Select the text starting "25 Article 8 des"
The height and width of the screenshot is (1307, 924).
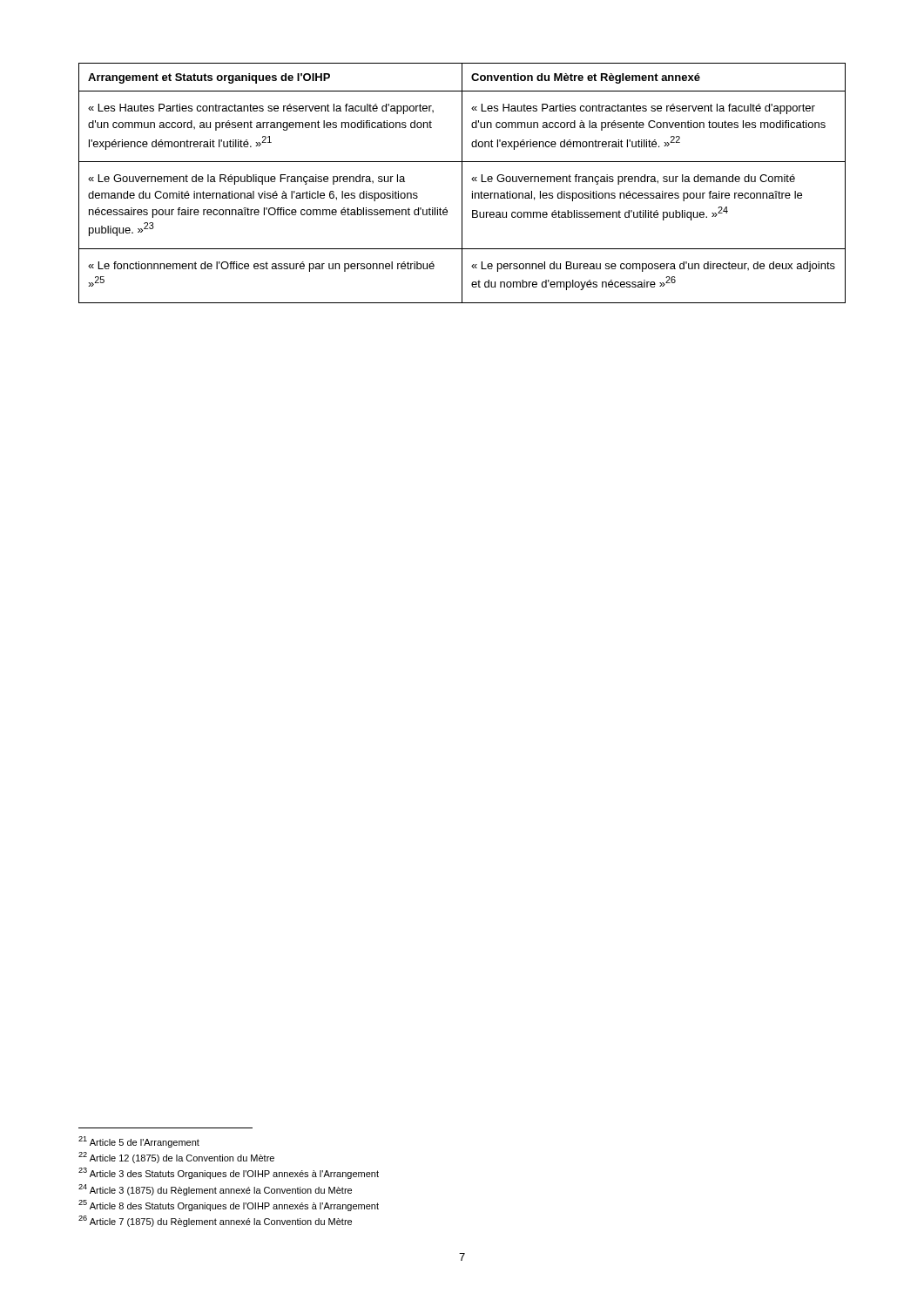(229, 1205)
